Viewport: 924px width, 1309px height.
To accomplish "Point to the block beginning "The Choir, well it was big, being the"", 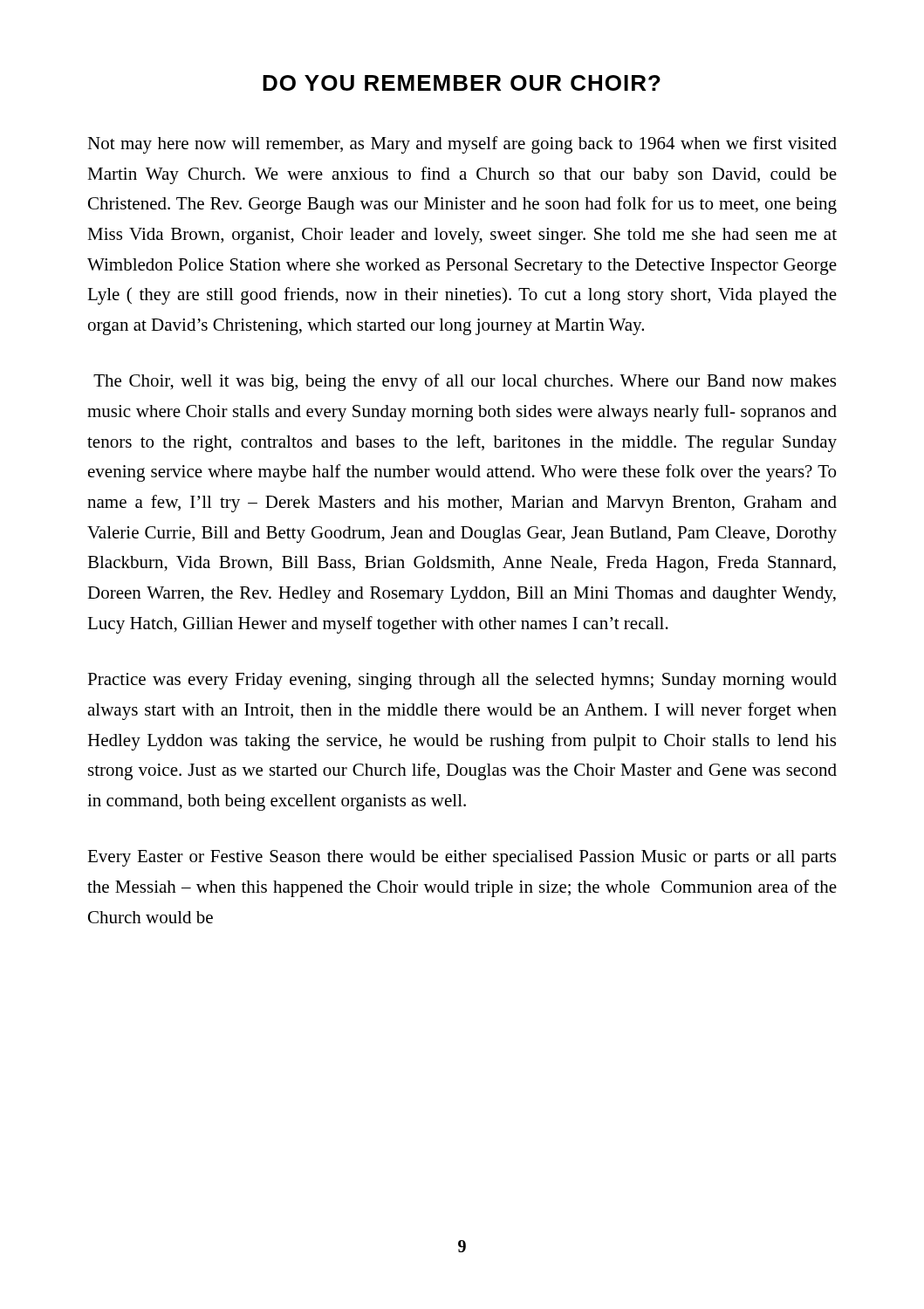I will pos(462,502).
